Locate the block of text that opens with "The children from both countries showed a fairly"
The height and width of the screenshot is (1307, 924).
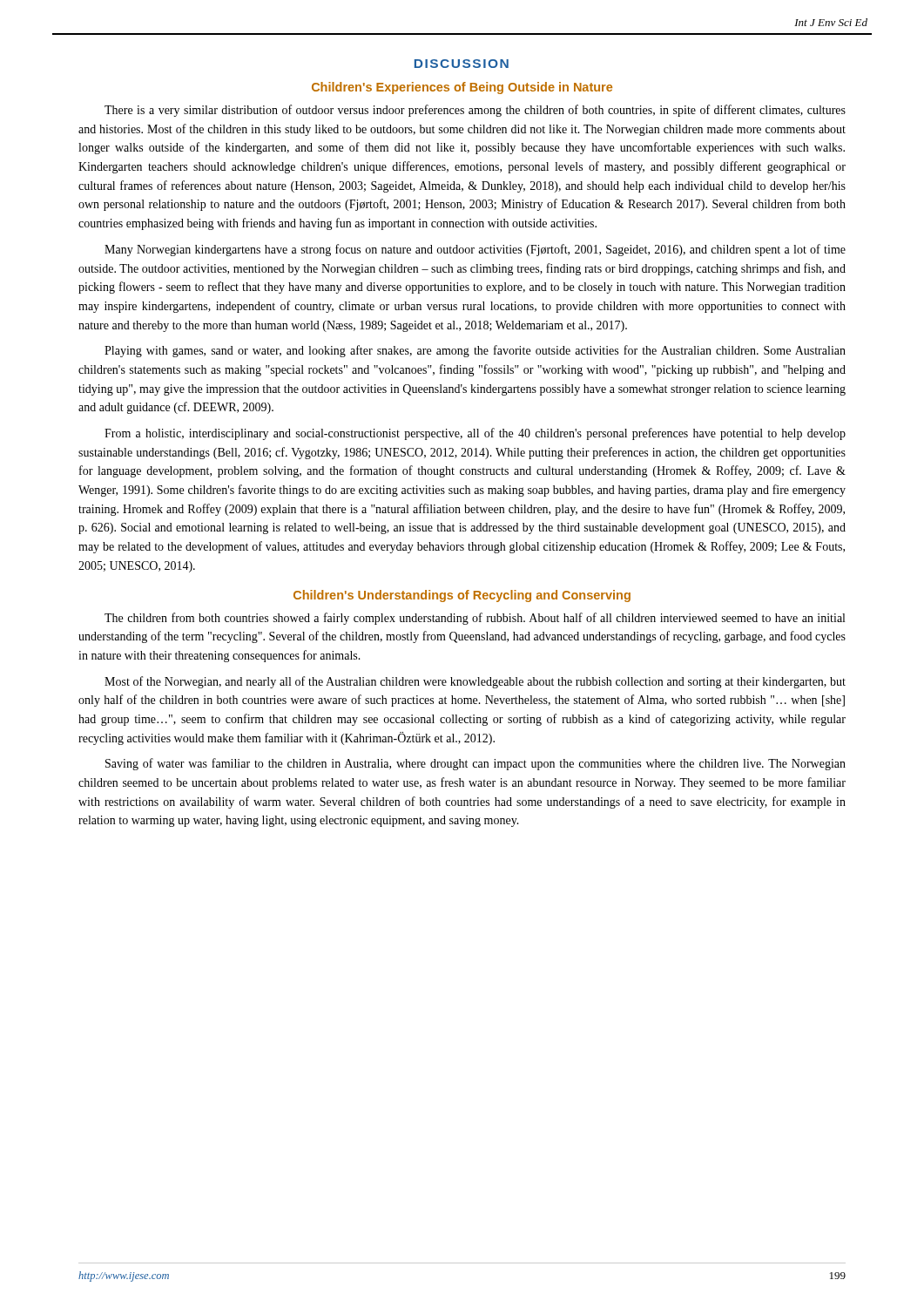(x=462, y=637)
